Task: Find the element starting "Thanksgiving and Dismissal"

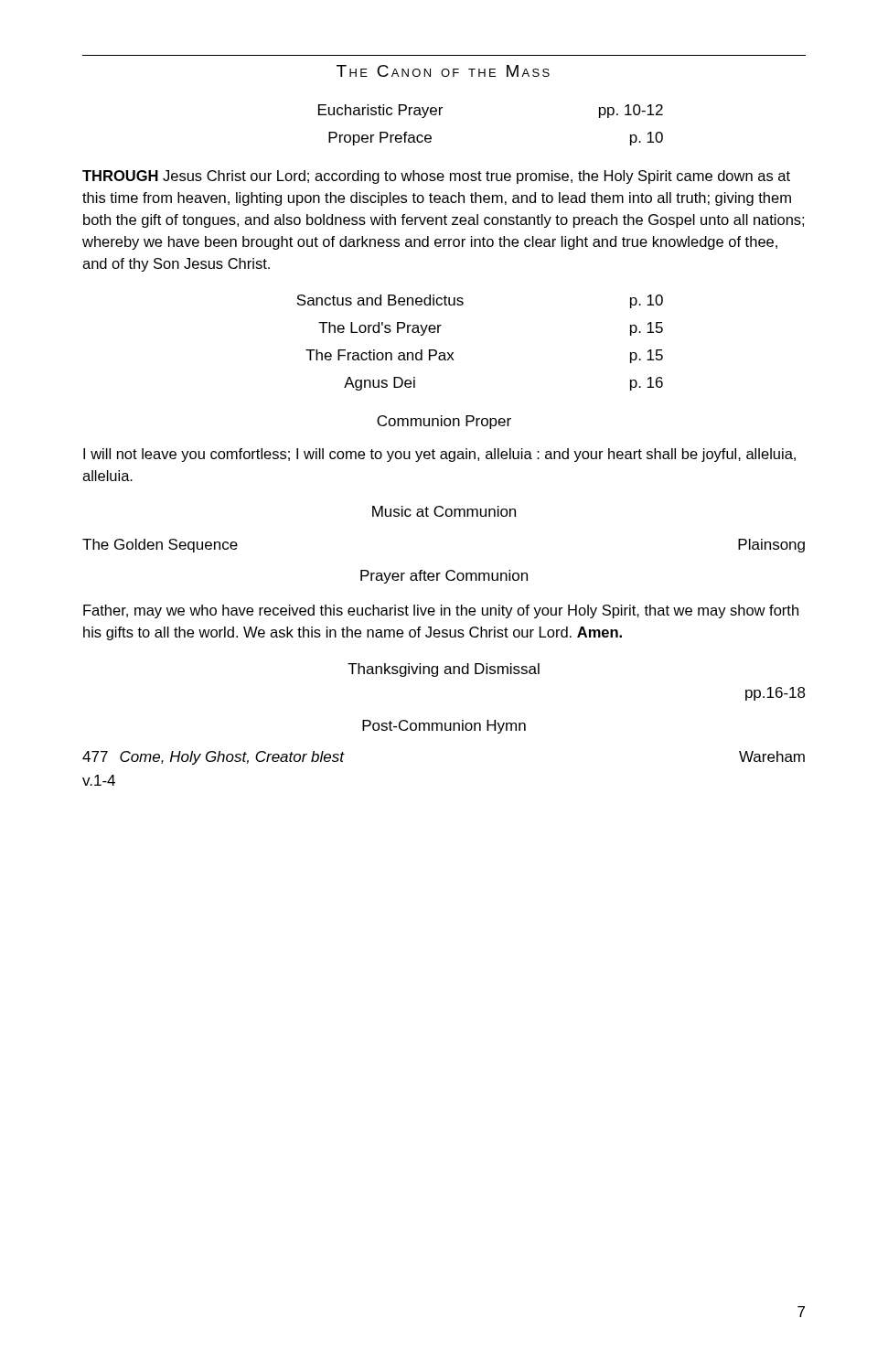Action: pos(444,669)
